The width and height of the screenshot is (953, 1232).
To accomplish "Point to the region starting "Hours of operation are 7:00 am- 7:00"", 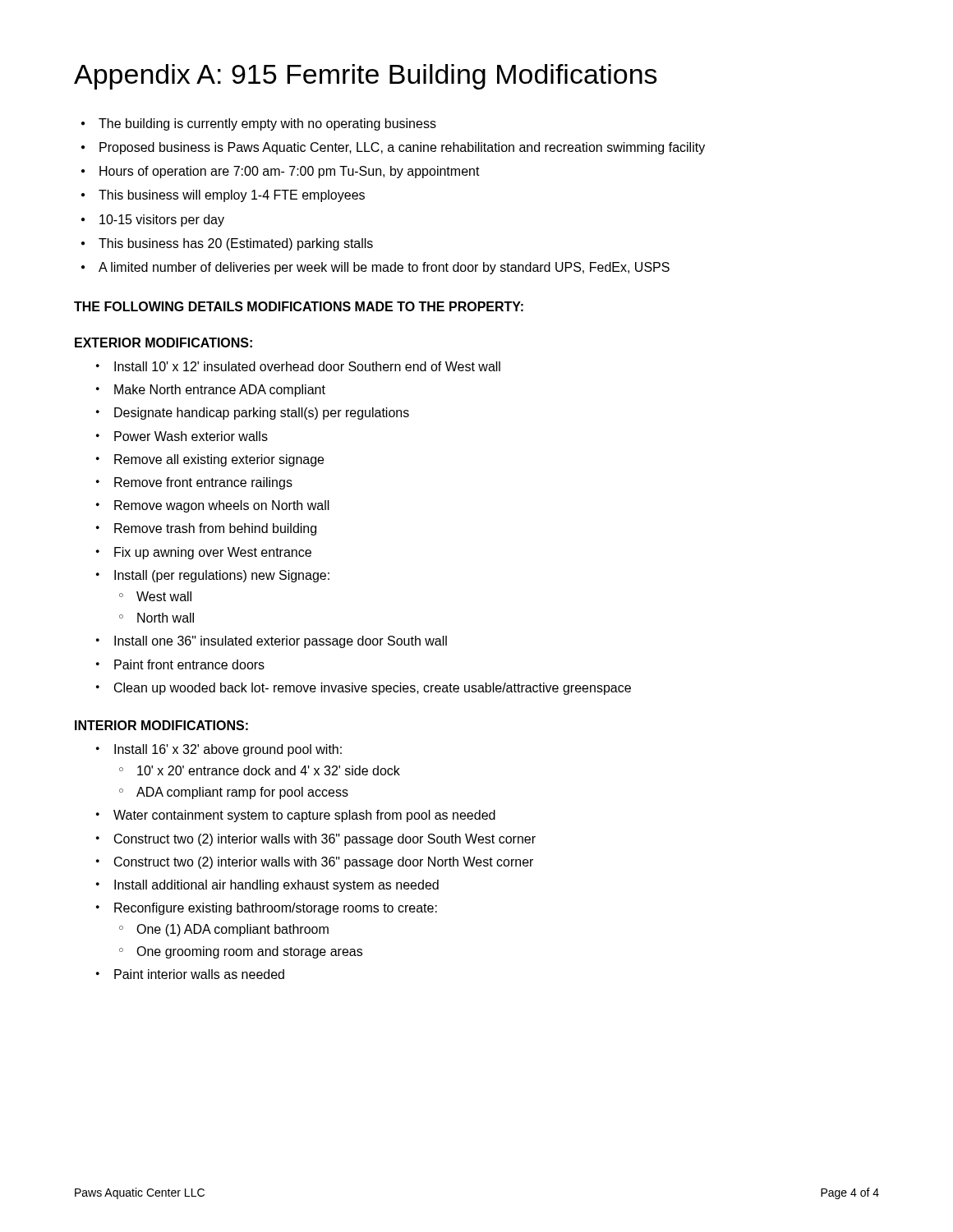I will point(489,171).
